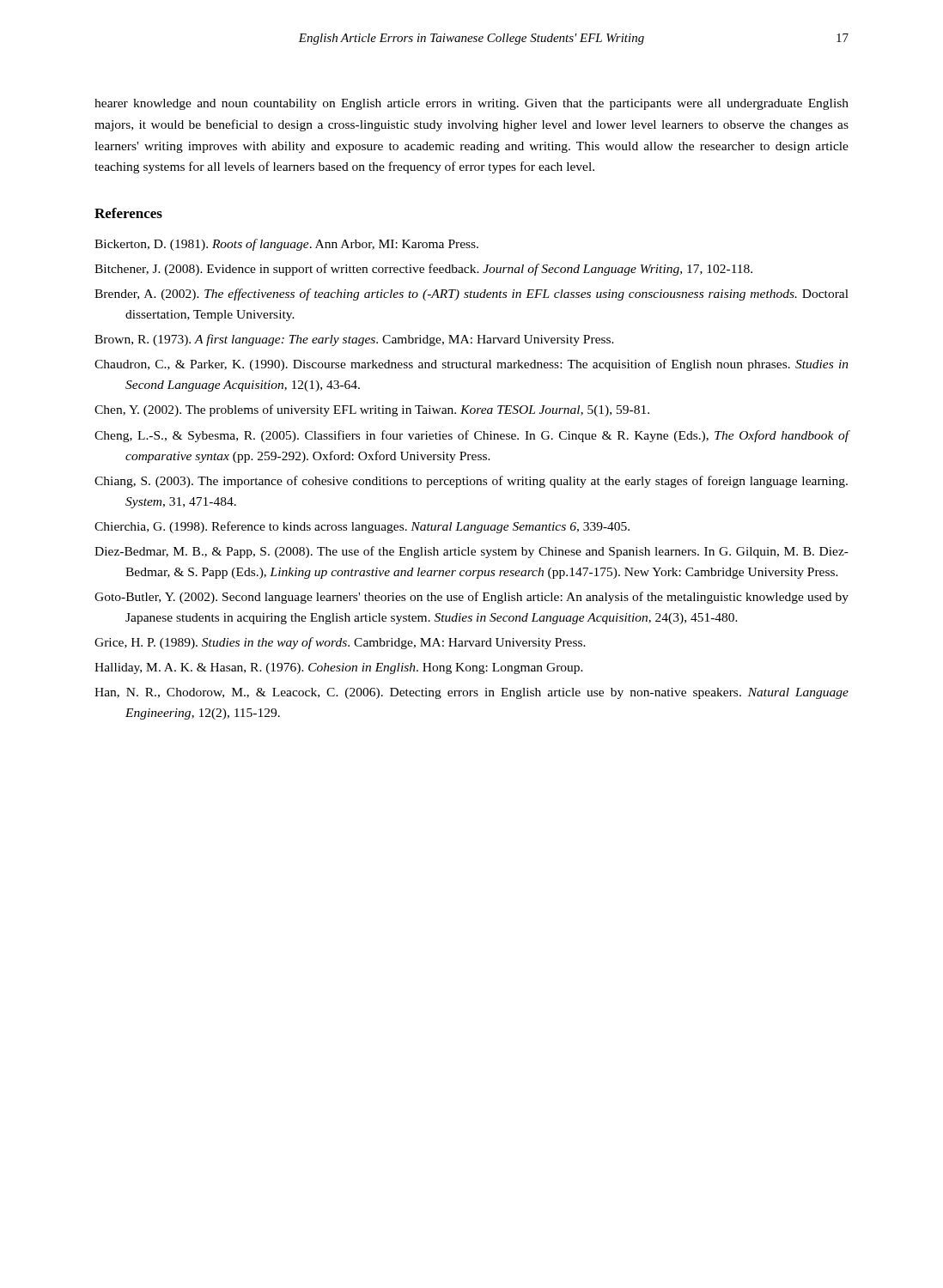Point to the text starting "Cheng, L.-S., & Sybesma, R. (2005). Classifiers"
The height and width of the screenshot is (1288, 943).
(x=472, y=445)
